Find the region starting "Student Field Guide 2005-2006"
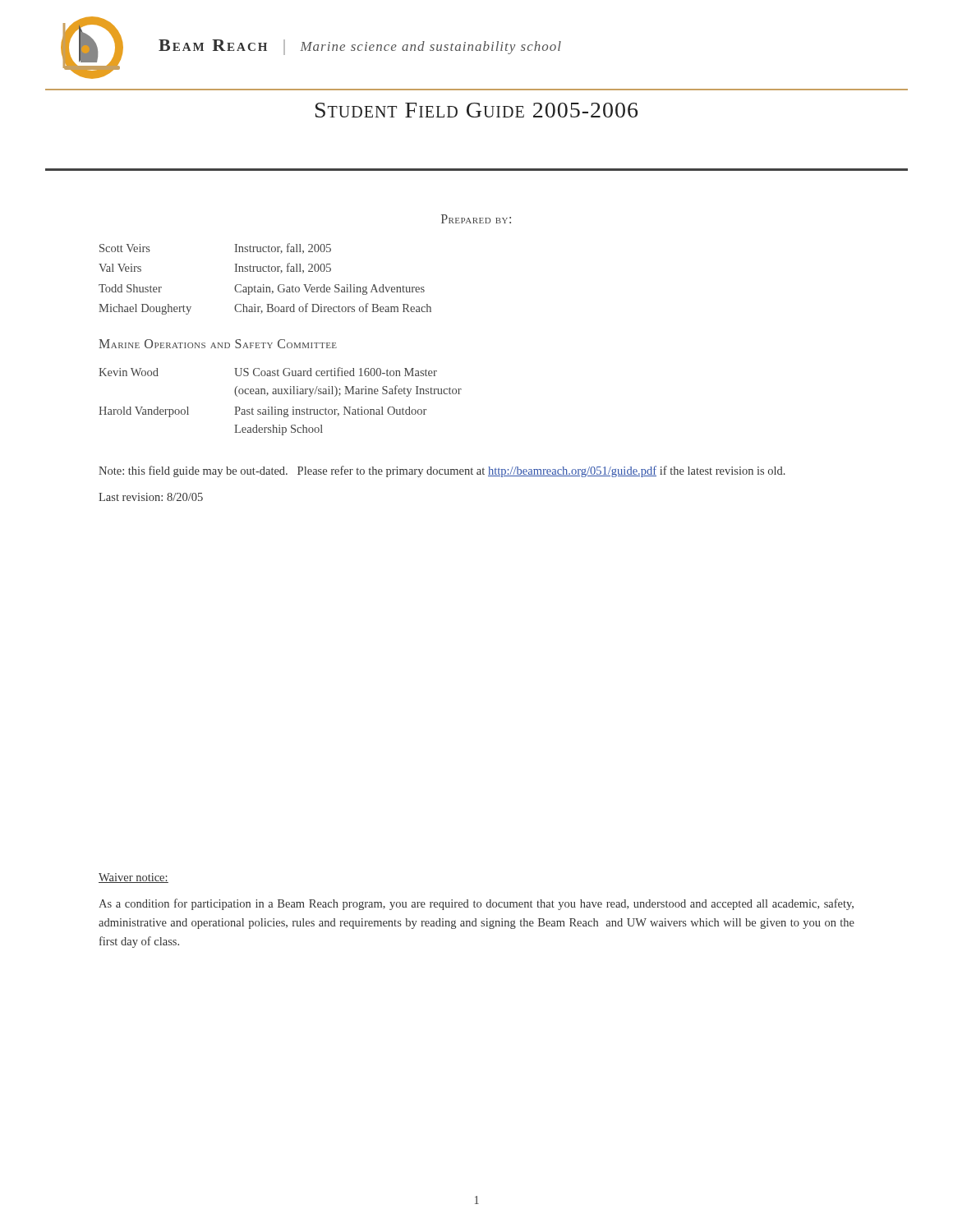Image resolution: width=953 pixels, height=1232 pixels. point(476,110)
